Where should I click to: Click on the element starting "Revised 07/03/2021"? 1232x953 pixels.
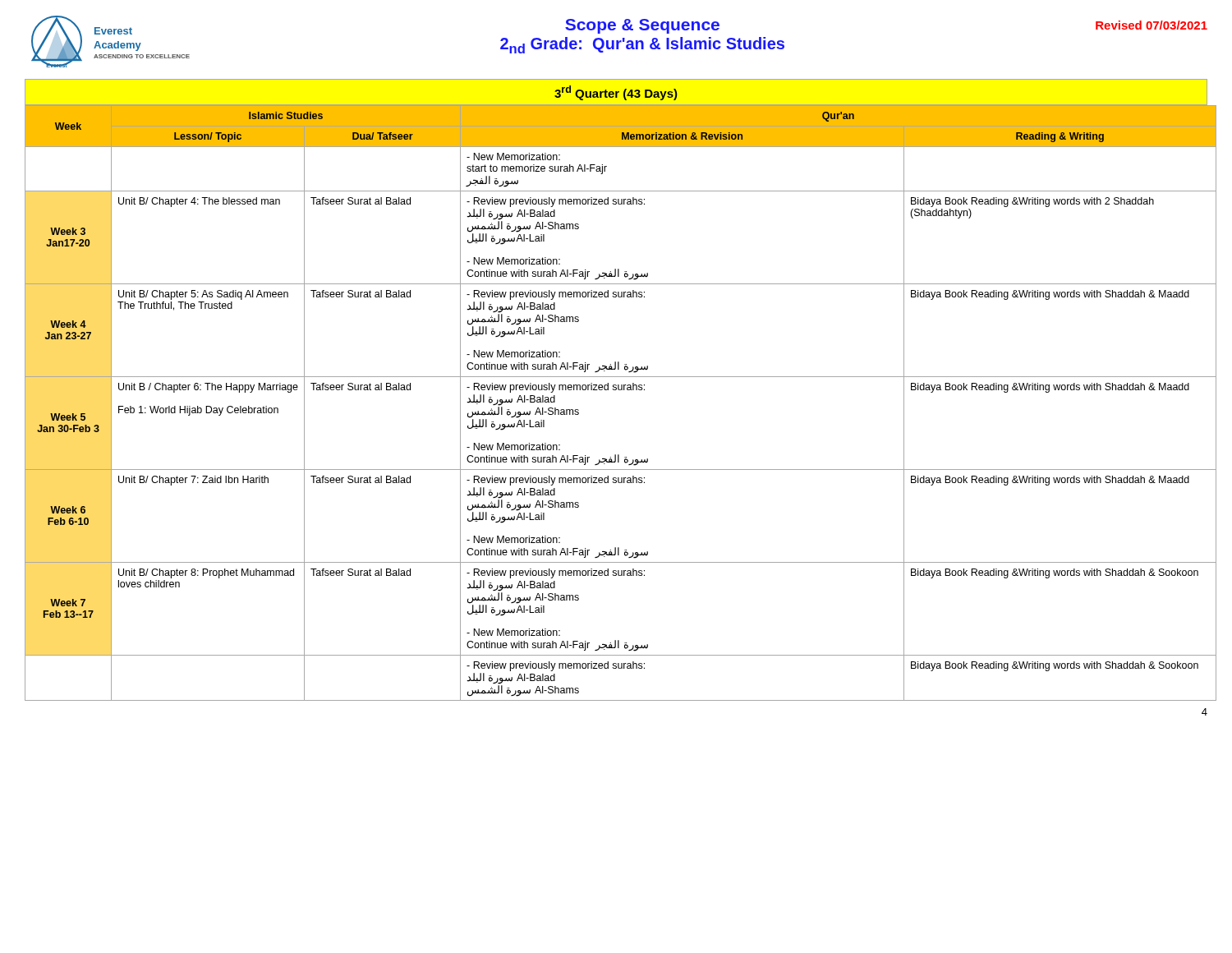(x=1151, y=25)
